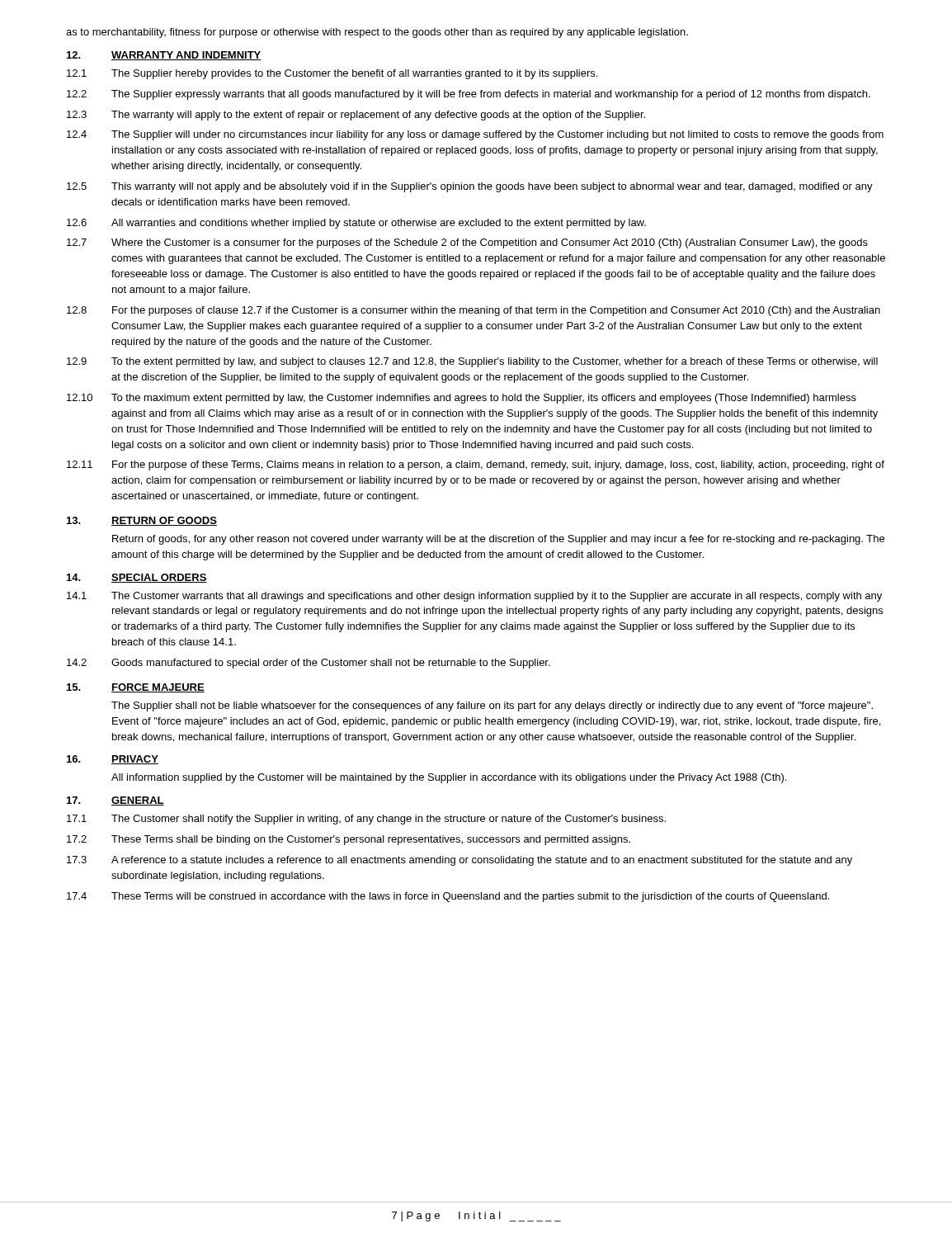
Task: Where is the passage that starts "12.5 This warranty will not apply"?
Action: point(476,195)
